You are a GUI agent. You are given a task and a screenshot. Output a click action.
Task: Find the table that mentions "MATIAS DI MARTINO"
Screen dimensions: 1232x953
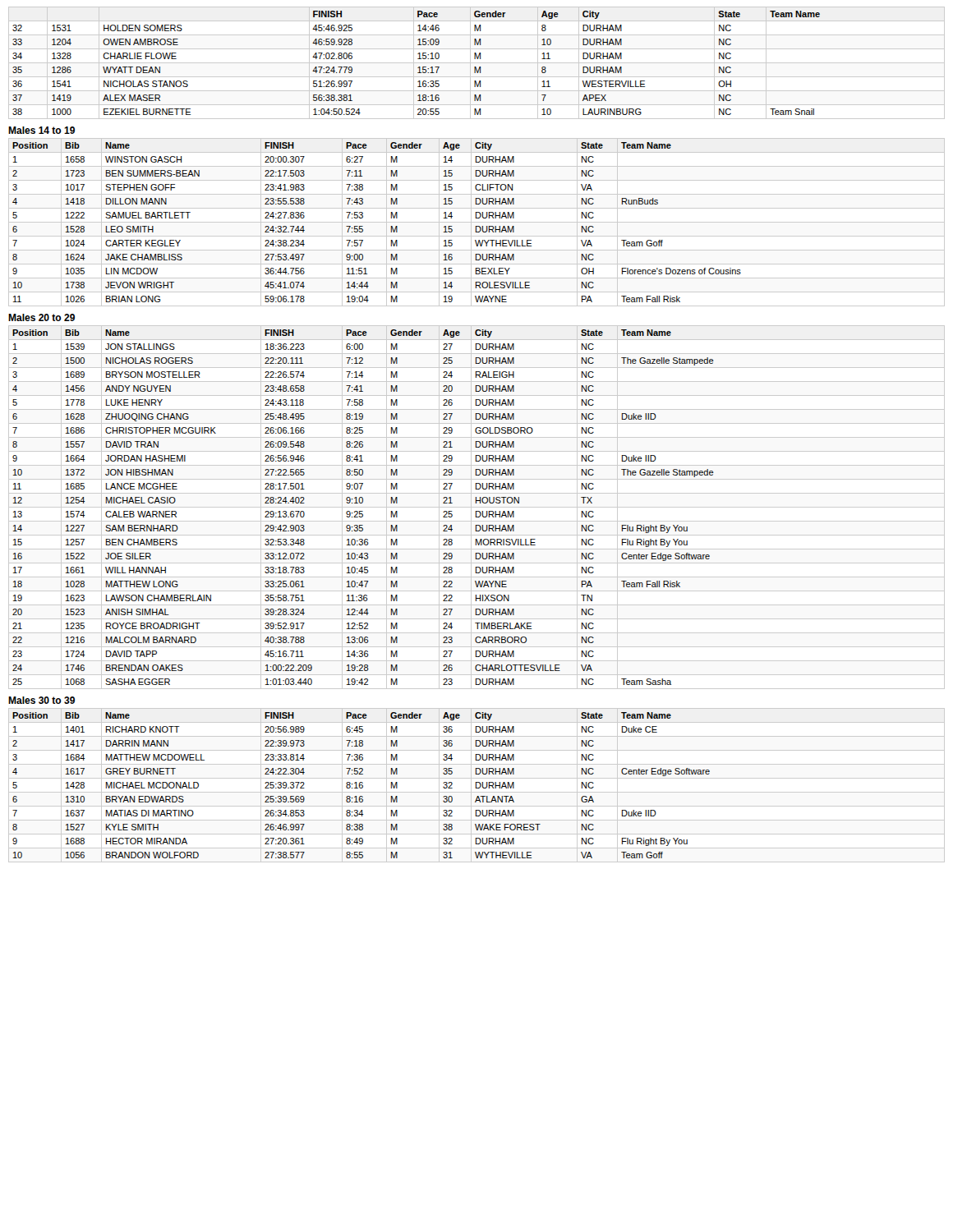476,785
